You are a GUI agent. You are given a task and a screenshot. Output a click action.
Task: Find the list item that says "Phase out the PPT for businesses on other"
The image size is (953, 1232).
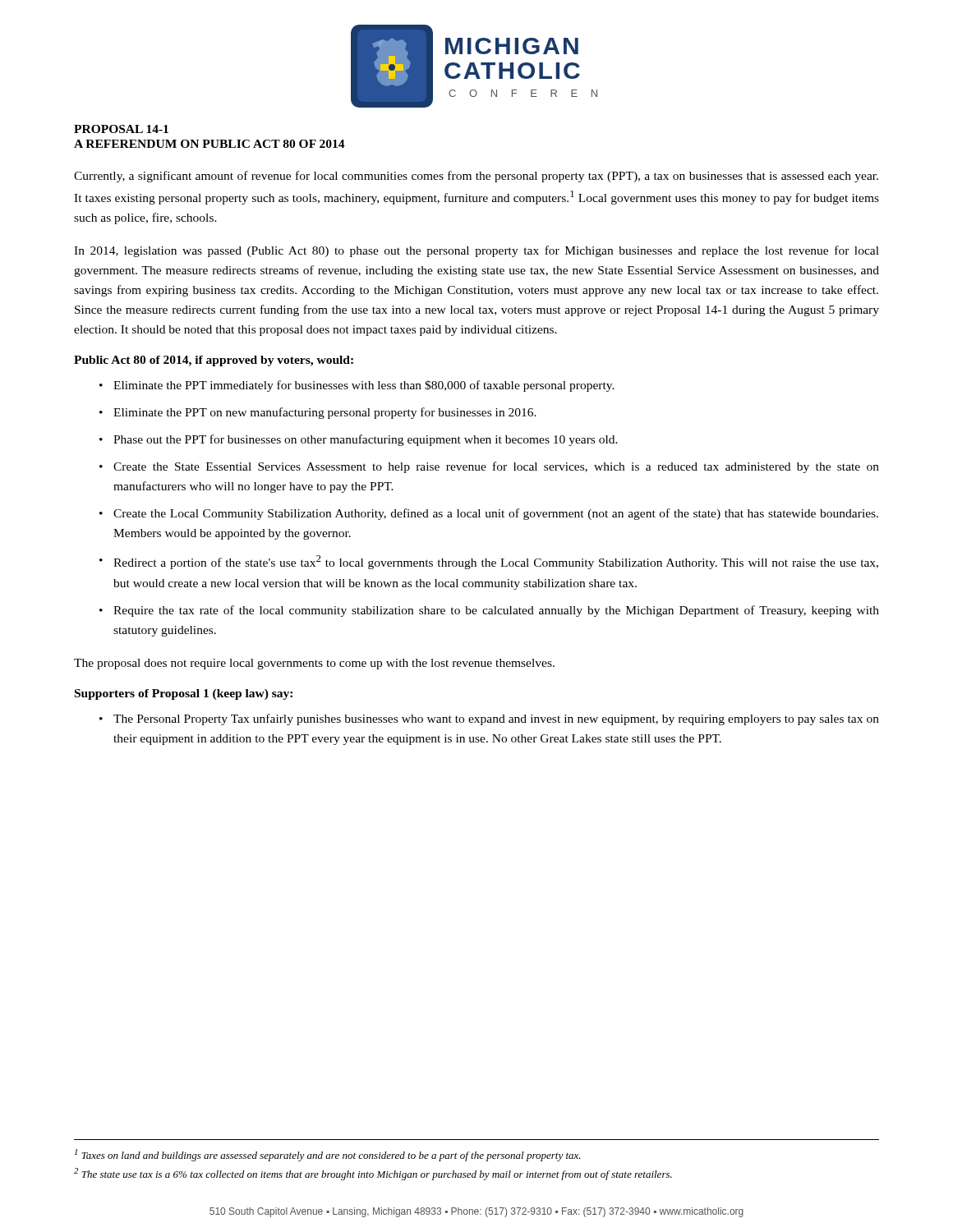[366, 439]
